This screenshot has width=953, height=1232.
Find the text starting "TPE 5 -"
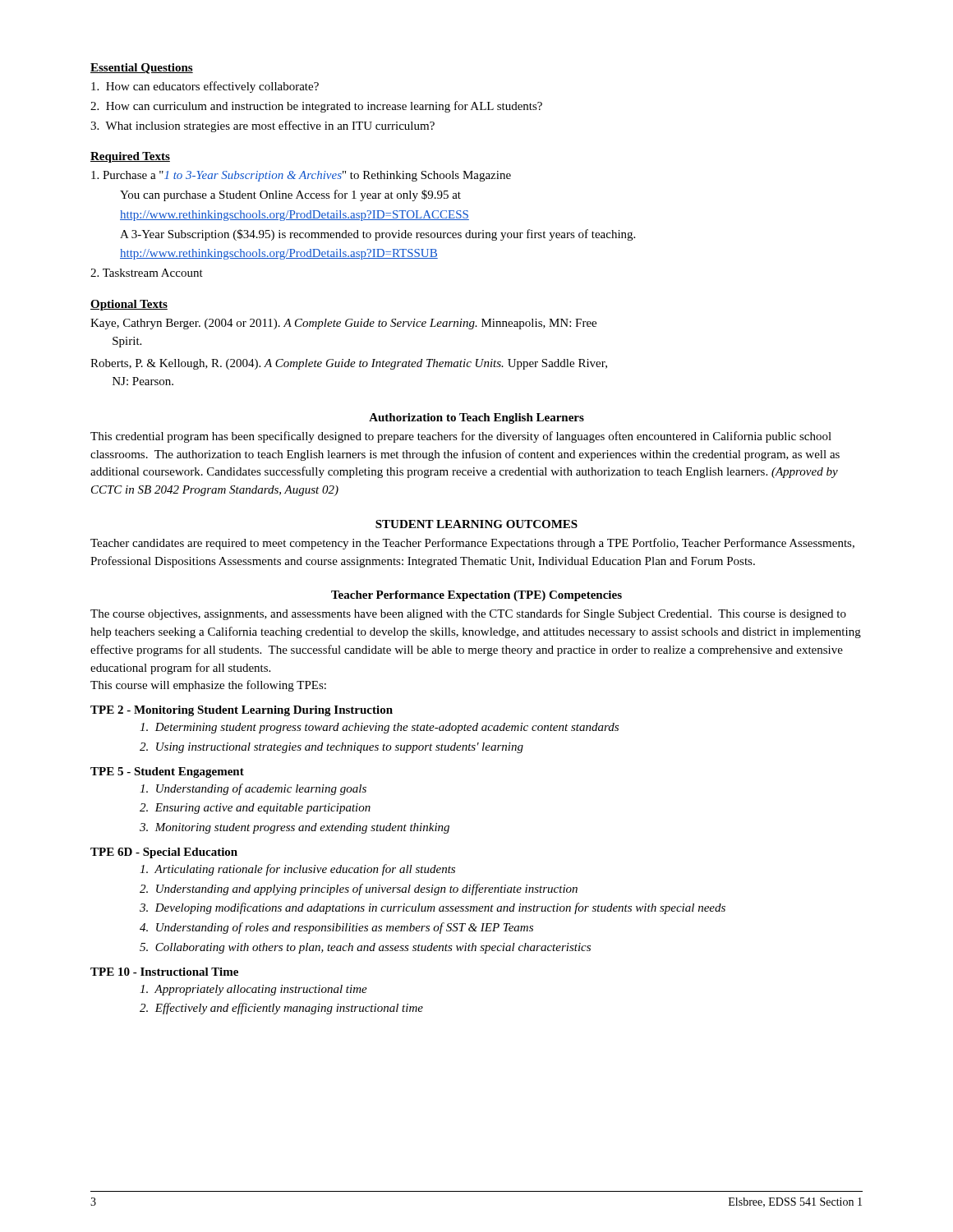pyautogui.click(x=167, y=771)
